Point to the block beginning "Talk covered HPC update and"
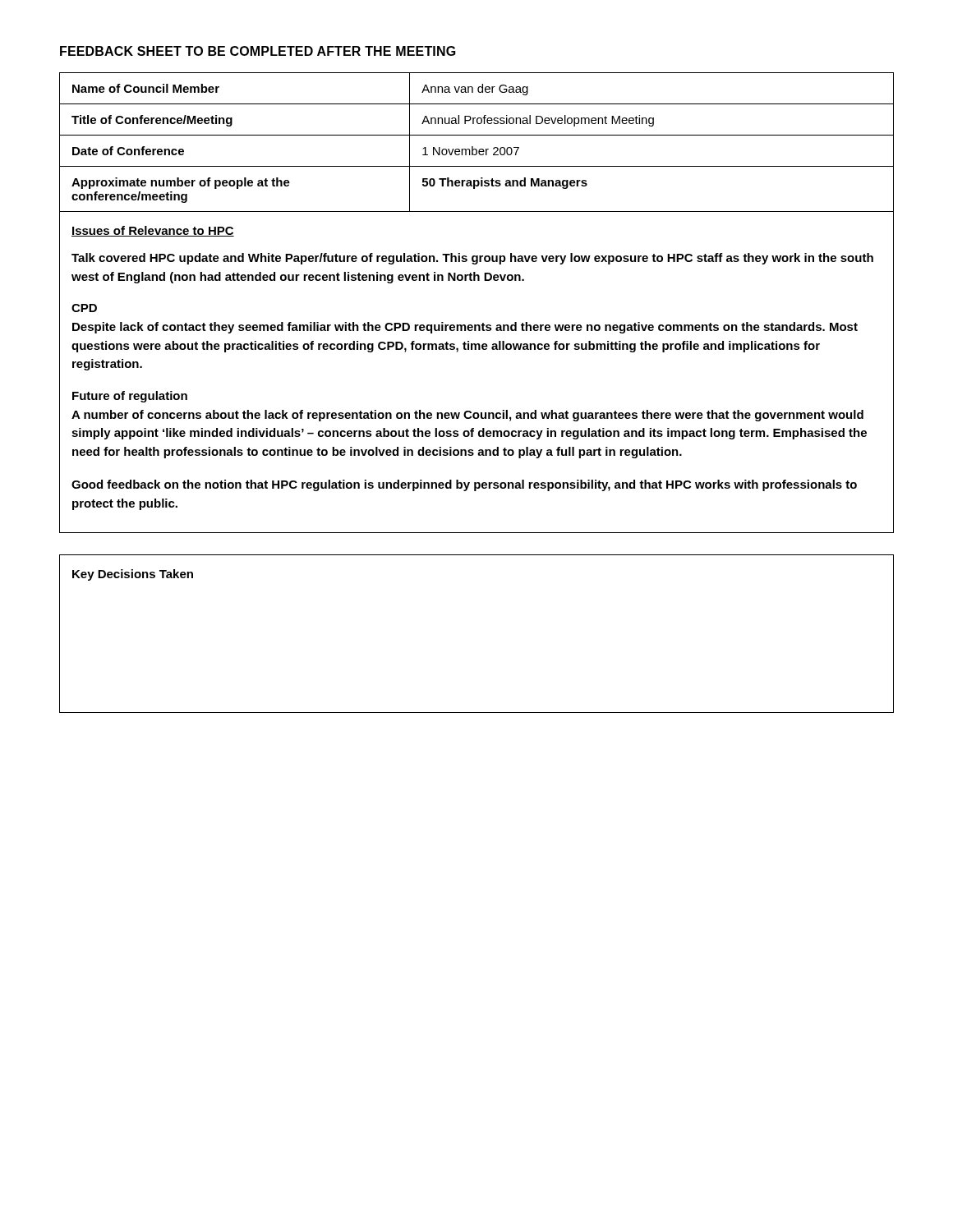 pyautogui.click(x=473, y=267)
